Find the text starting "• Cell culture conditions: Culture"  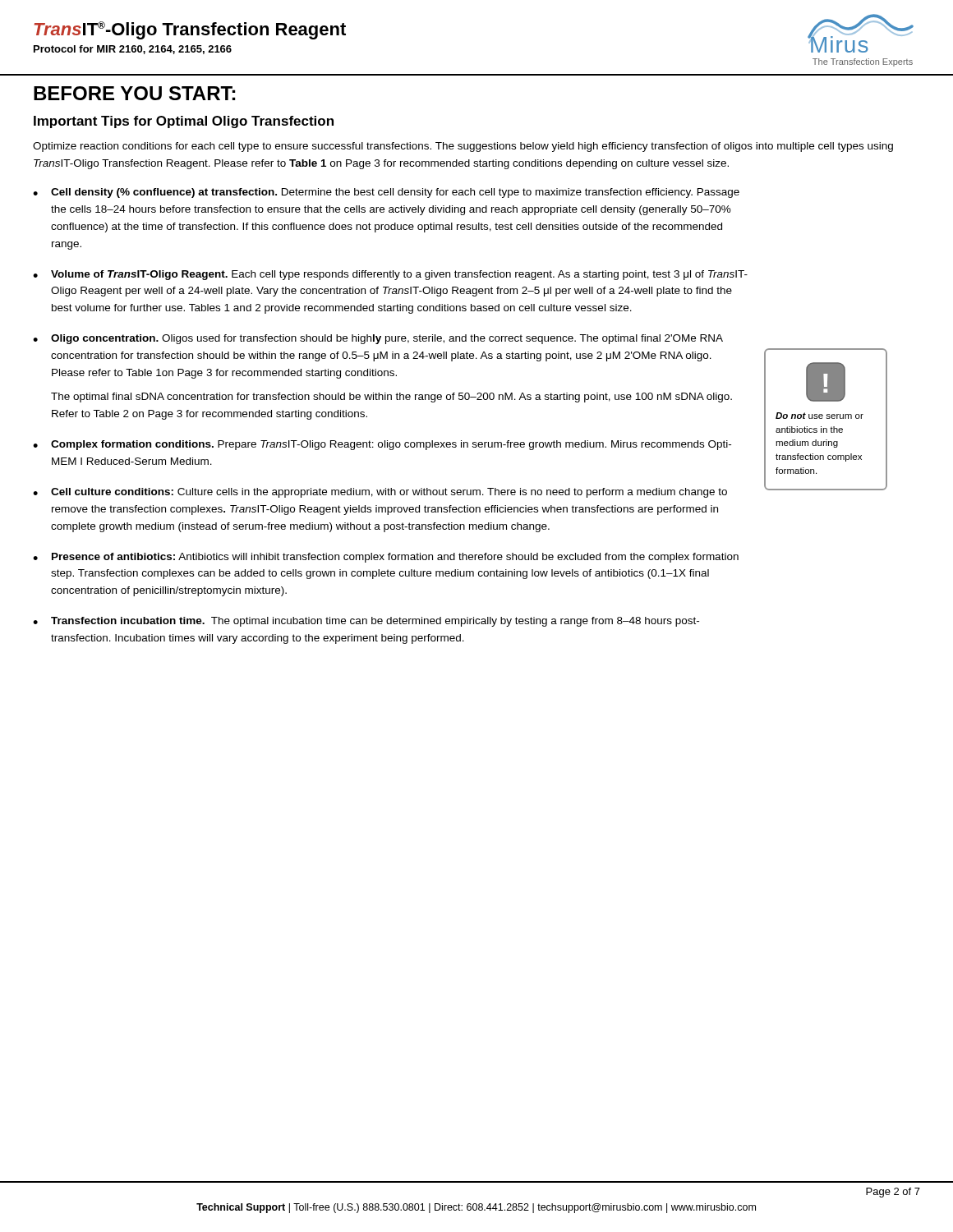390,509
